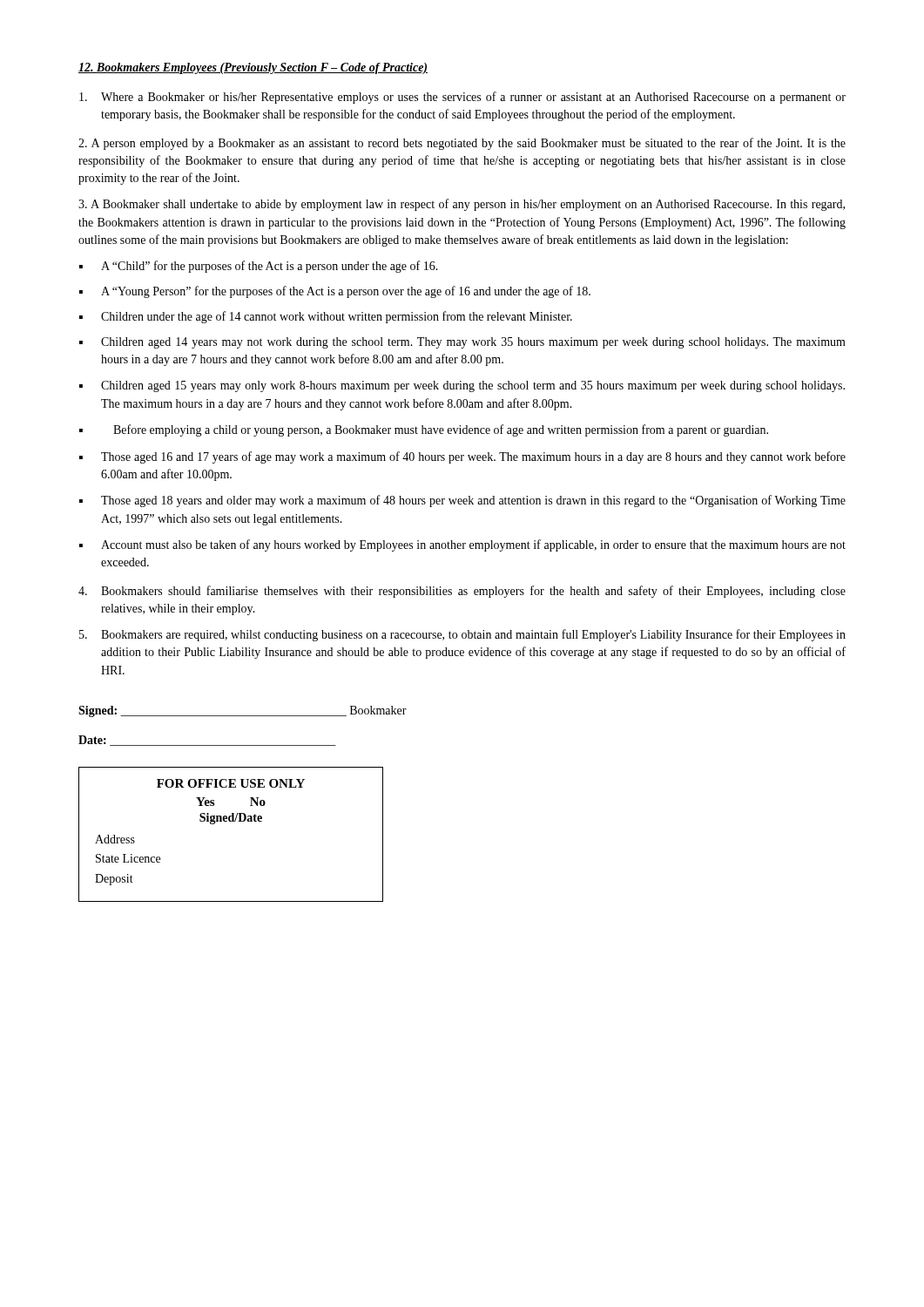Locate the element starting "Bookmakers are required, whilst conducting business on"

tap(462, 653)
